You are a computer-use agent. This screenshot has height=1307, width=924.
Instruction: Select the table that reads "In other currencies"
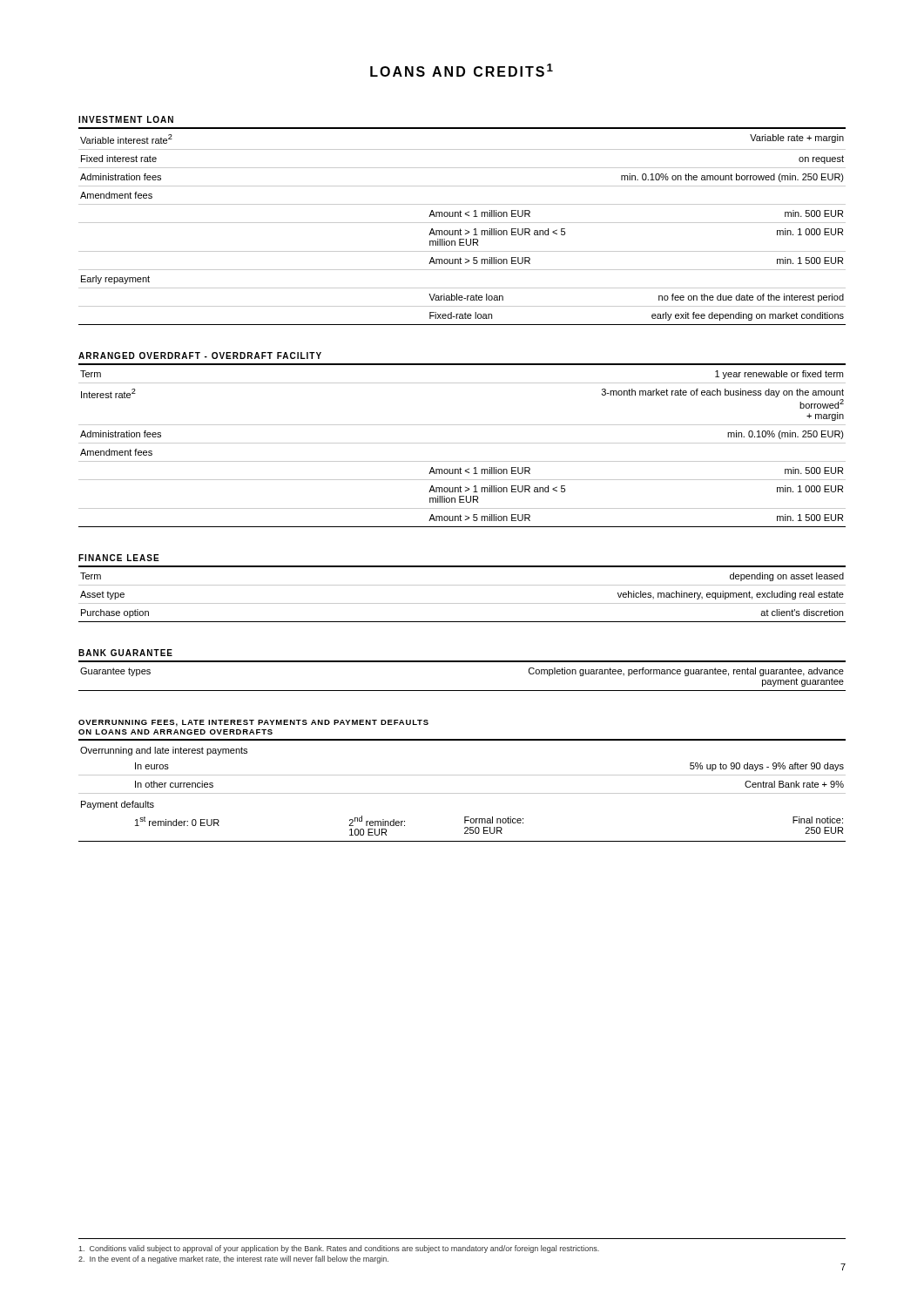click(462, 791)
